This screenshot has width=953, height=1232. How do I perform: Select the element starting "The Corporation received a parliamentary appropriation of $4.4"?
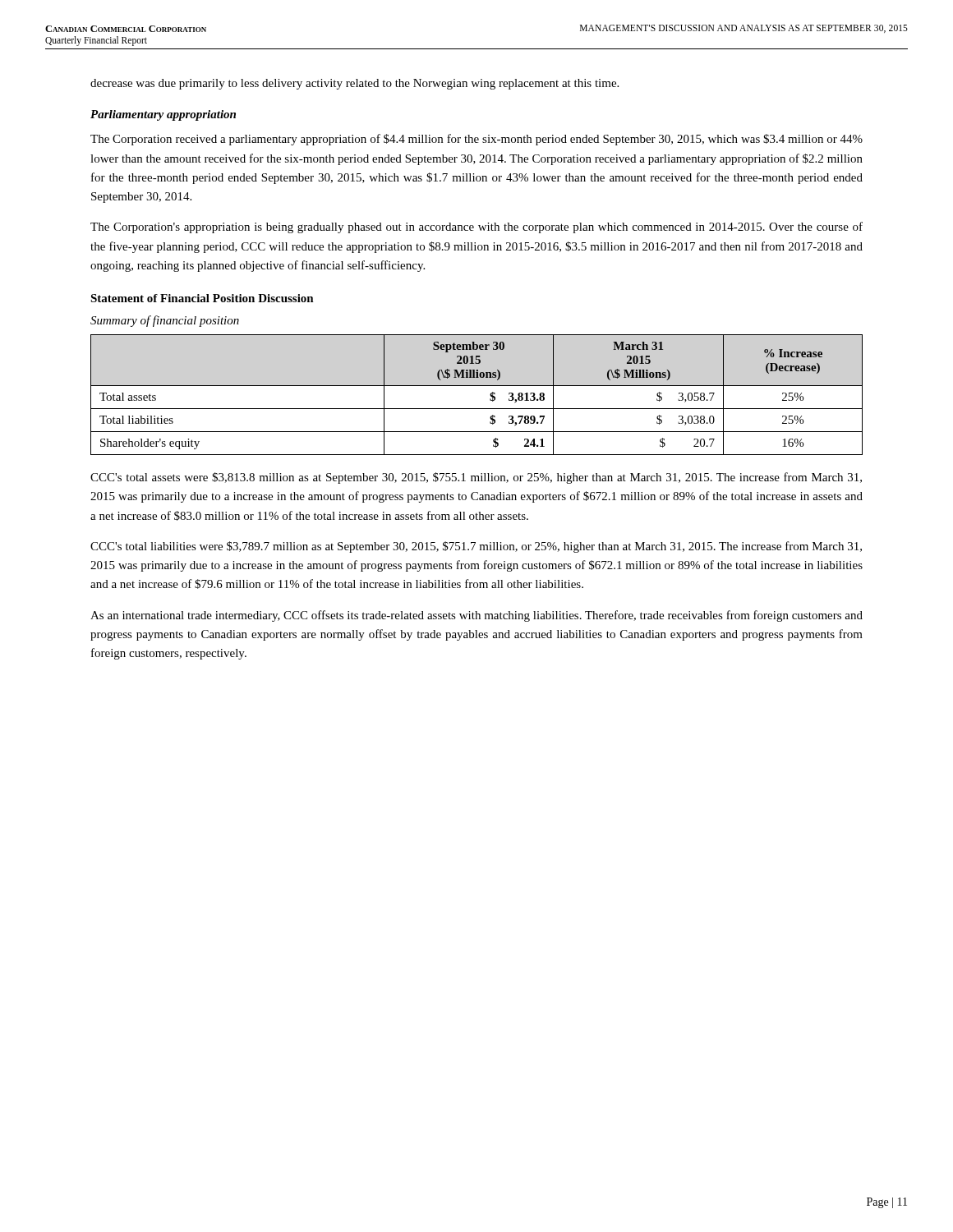point(476,168)
